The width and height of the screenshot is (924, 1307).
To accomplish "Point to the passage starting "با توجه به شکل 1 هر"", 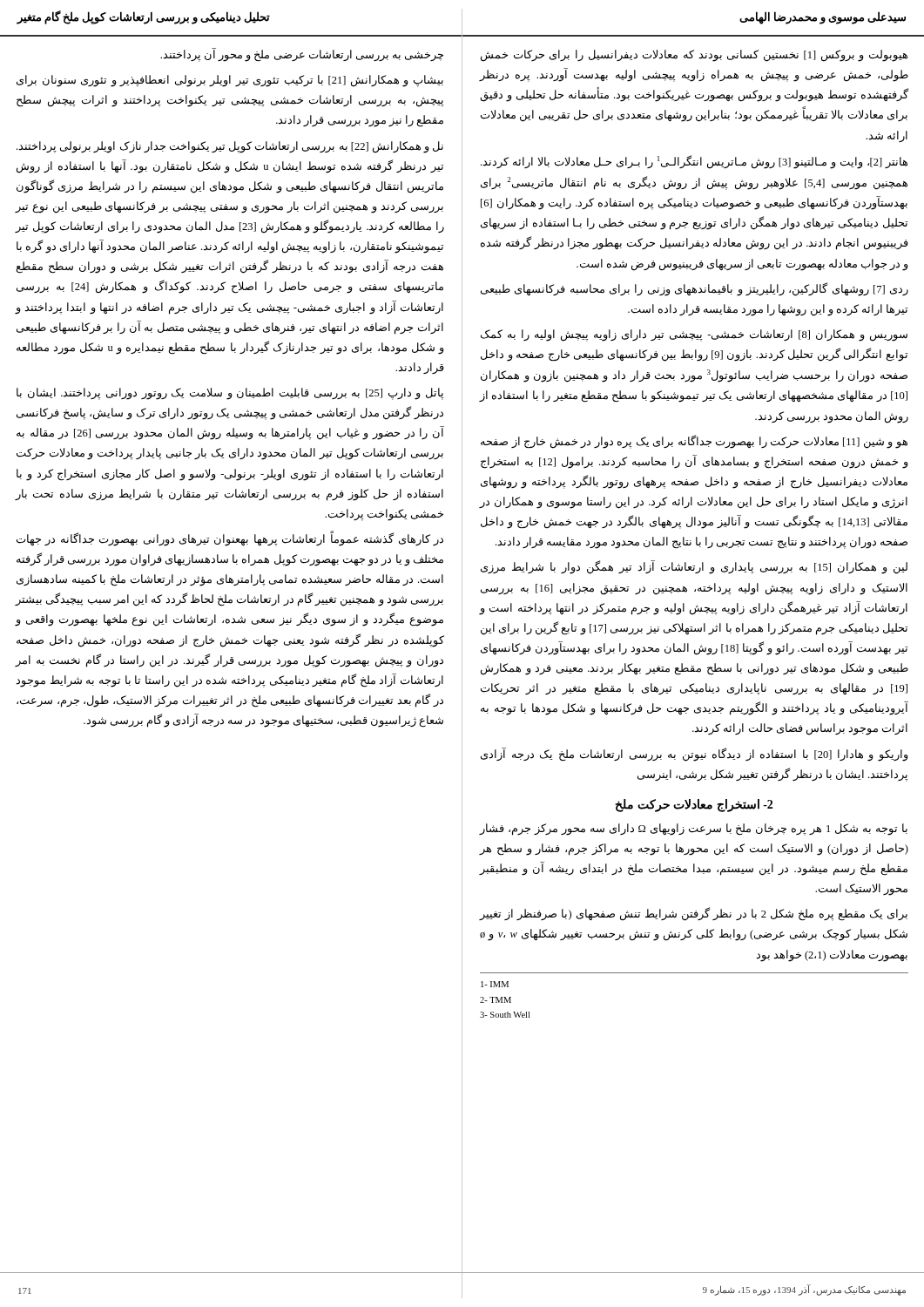I will click(694, 859).
